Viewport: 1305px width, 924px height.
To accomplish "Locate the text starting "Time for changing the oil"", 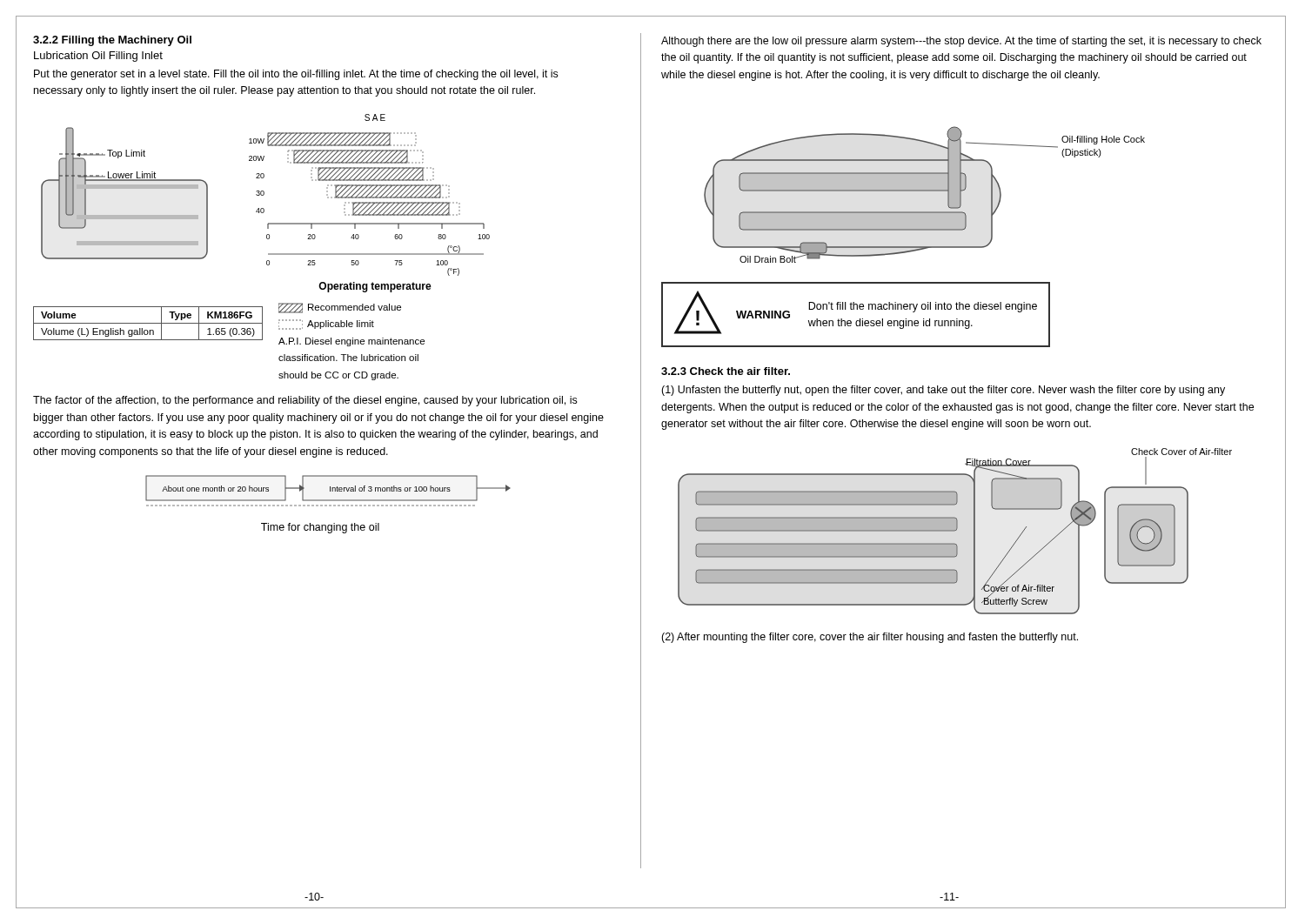I will (x=320, y=527).
